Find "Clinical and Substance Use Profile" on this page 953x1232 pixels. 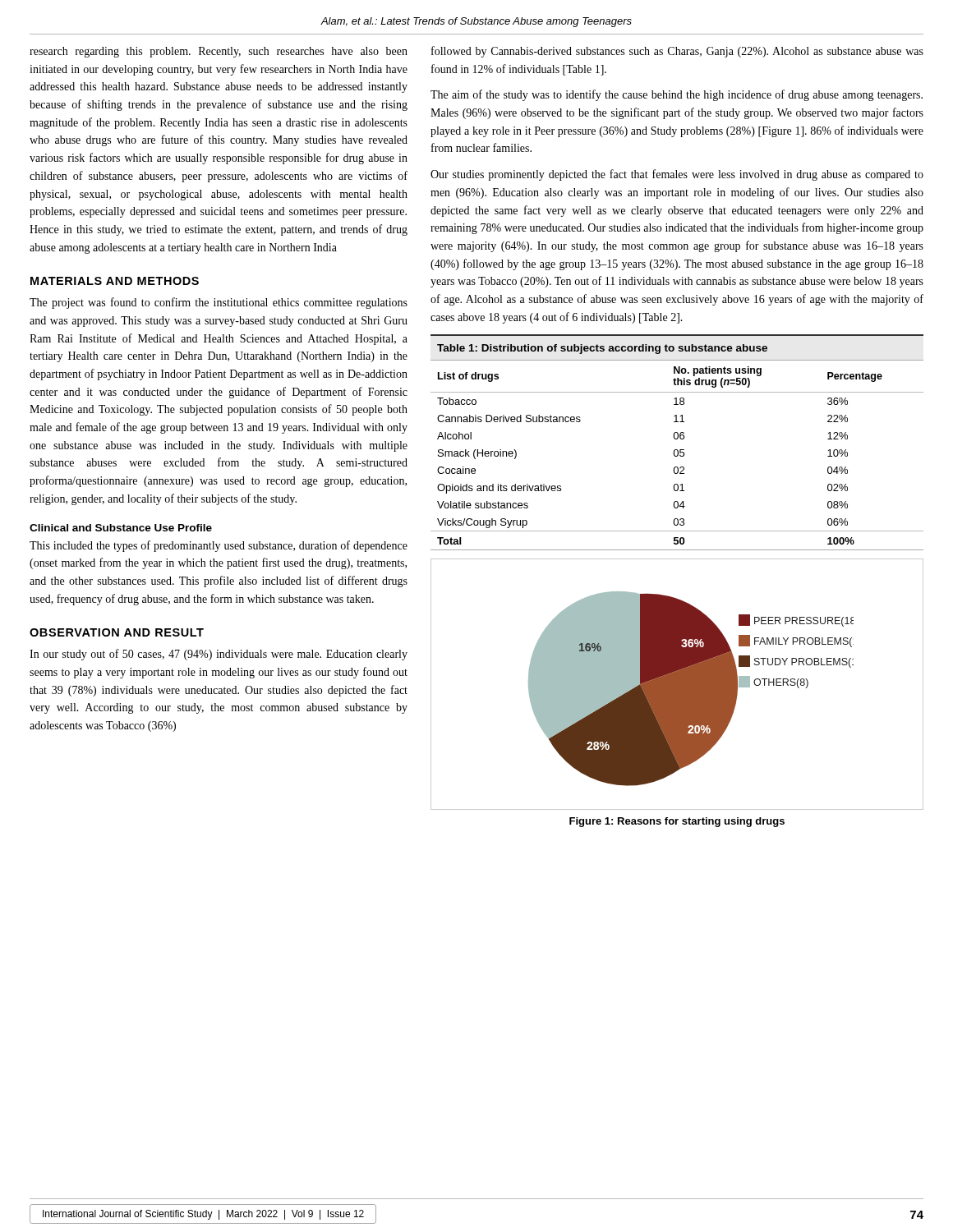point(121,527)
